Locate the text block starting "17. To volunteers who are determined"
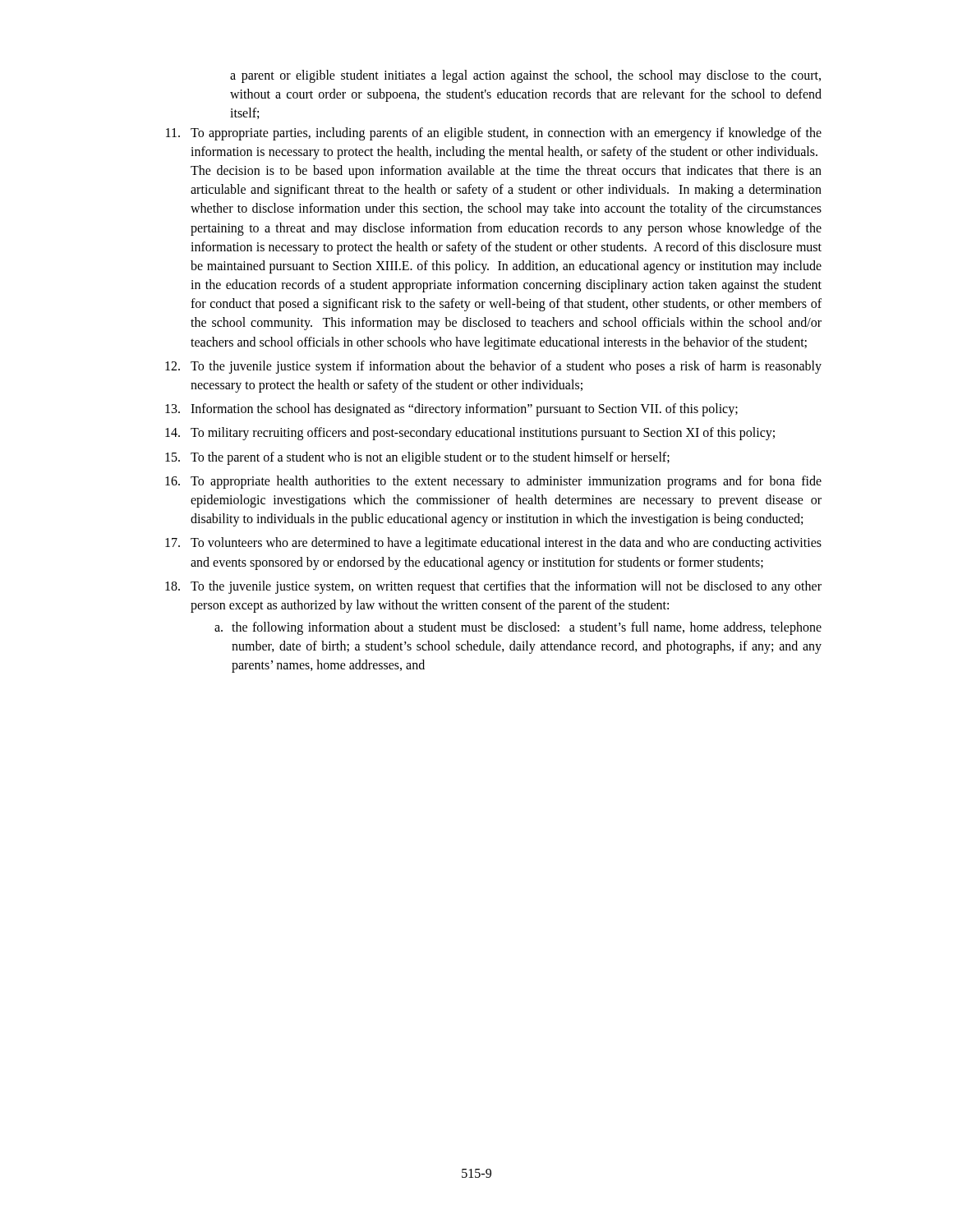Viewport: 953px width, 1232px height. tap(476, 552)
